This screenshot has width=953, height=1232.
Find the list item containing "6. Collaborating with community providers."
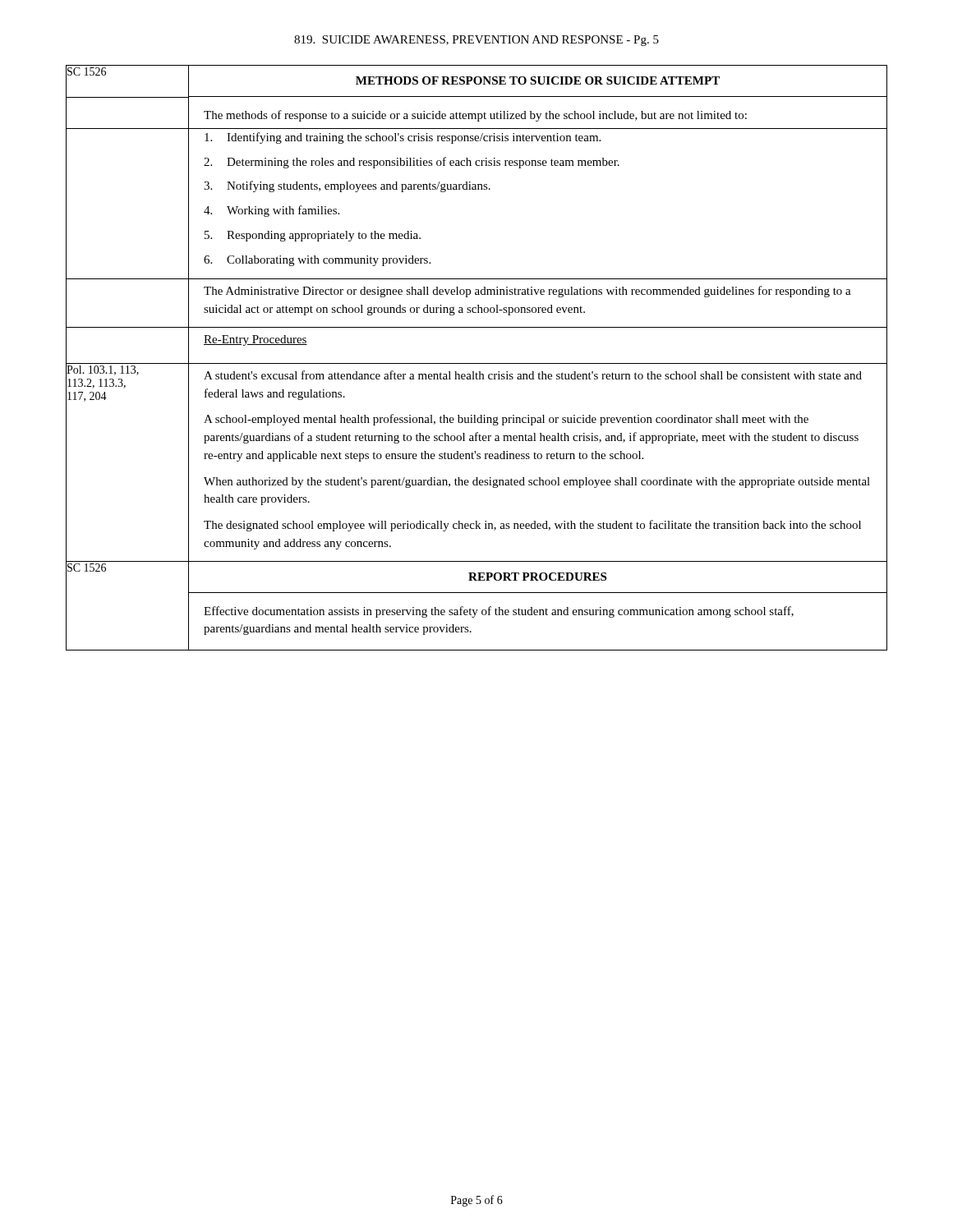[x=317, y=261]
